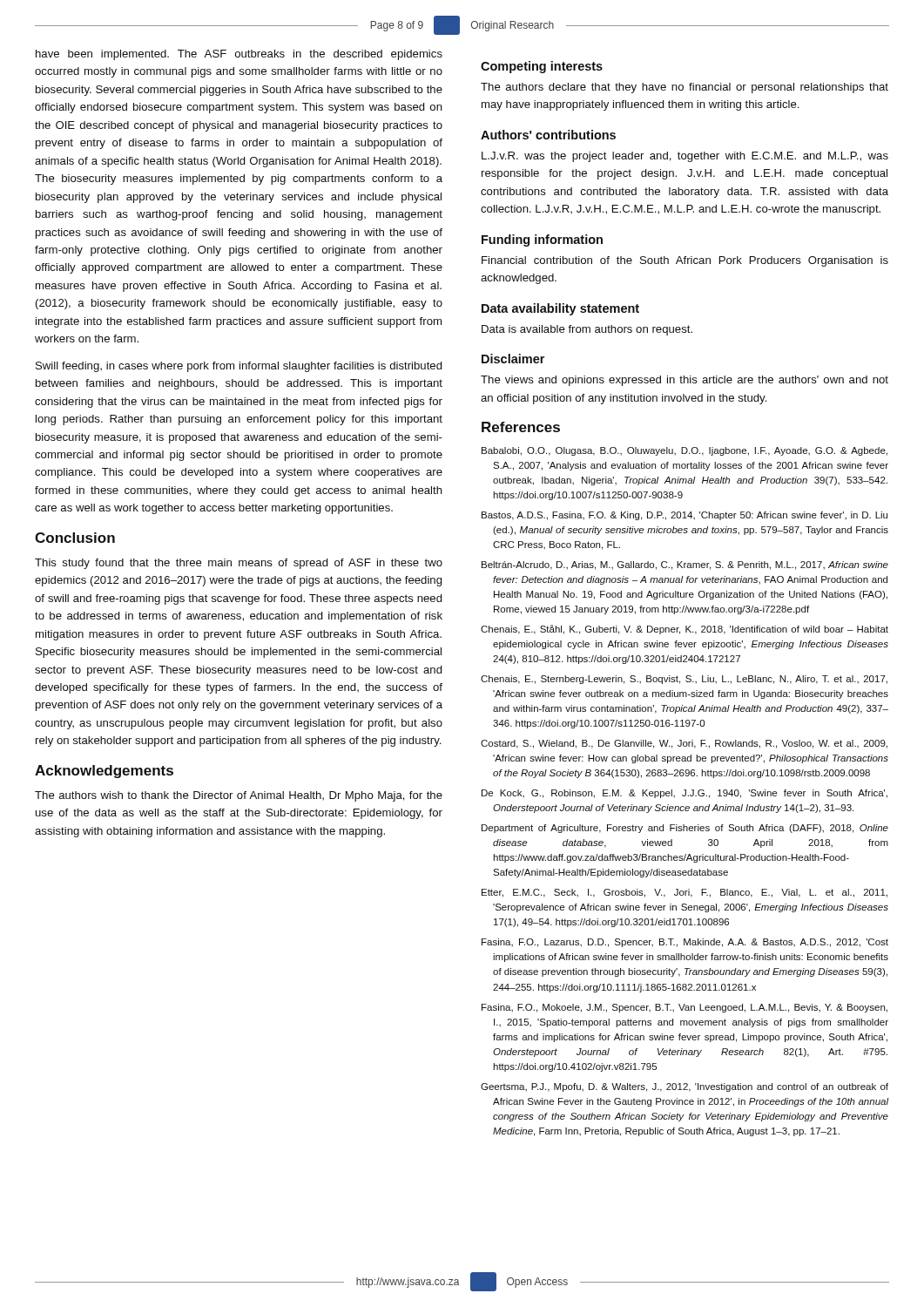Point to the passage starting "have been implemented. The ASF"
This screenshot has width=924, height=1307.
coord(239,197)
